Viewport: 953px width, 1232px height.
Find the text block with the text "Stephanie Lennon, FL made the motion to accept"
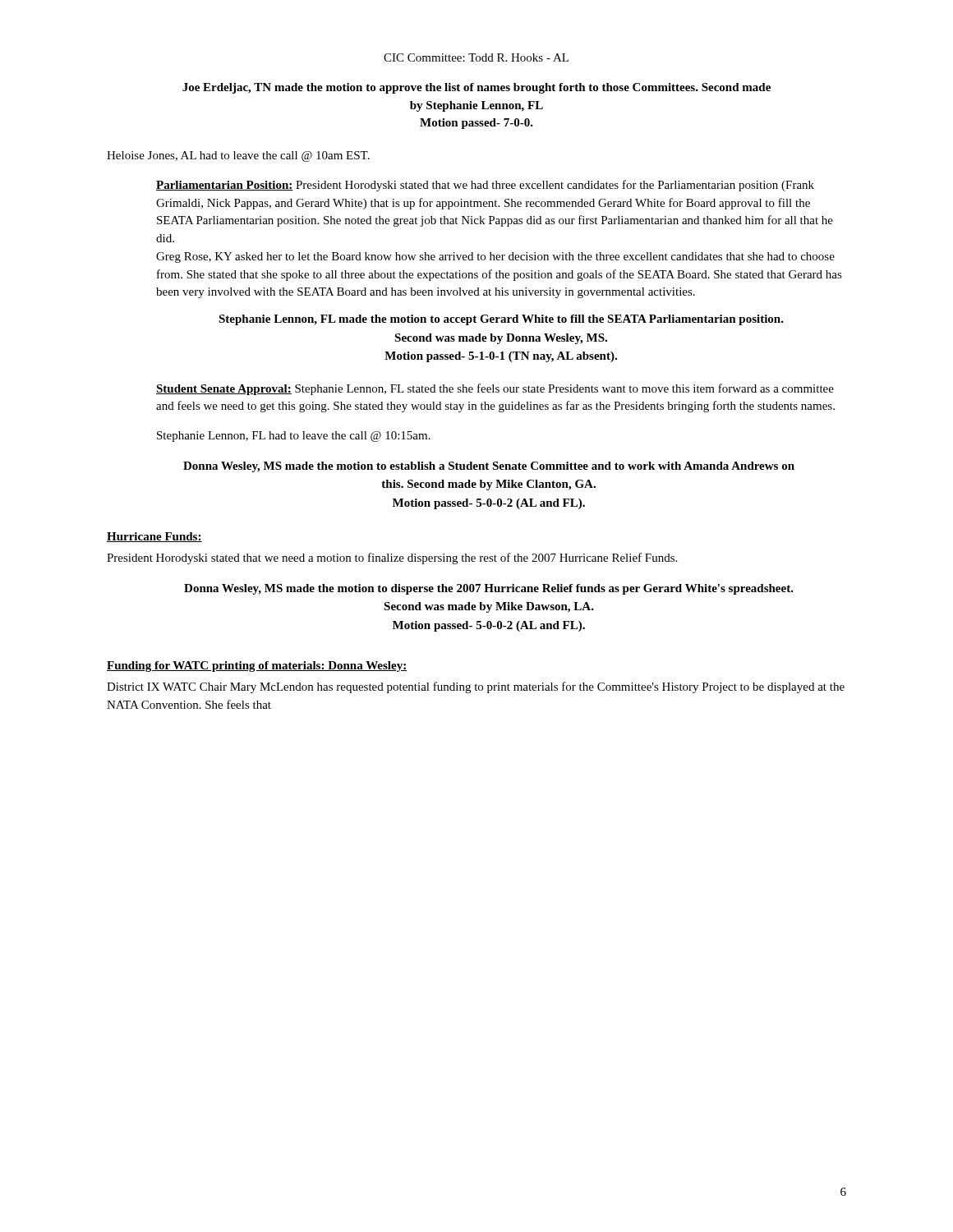point(501,337)
